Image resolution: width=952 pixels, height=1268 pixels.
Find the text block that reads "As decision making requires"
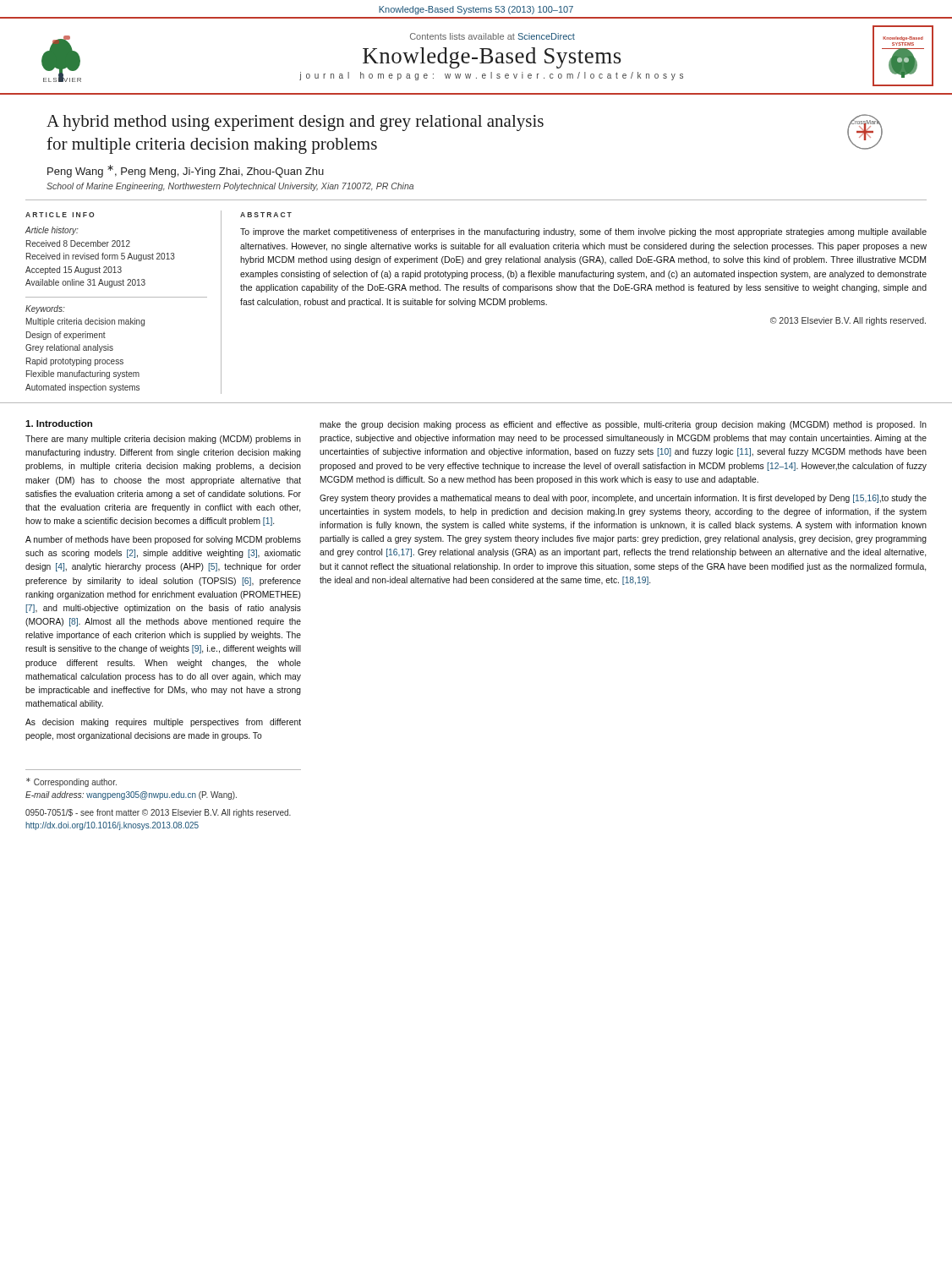pos(163,729)
